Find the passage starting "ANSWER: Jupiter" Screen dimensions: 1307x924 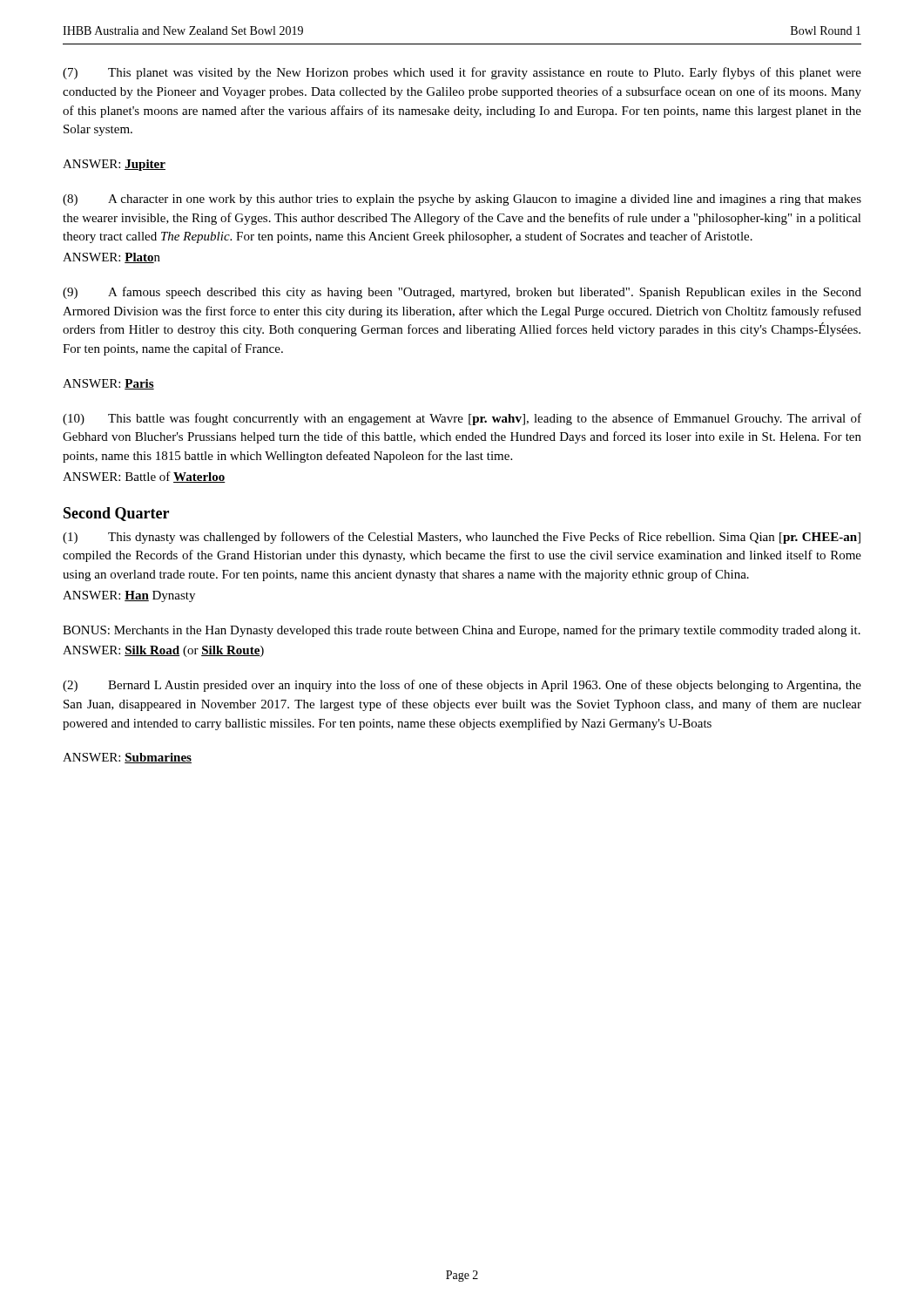114,165
